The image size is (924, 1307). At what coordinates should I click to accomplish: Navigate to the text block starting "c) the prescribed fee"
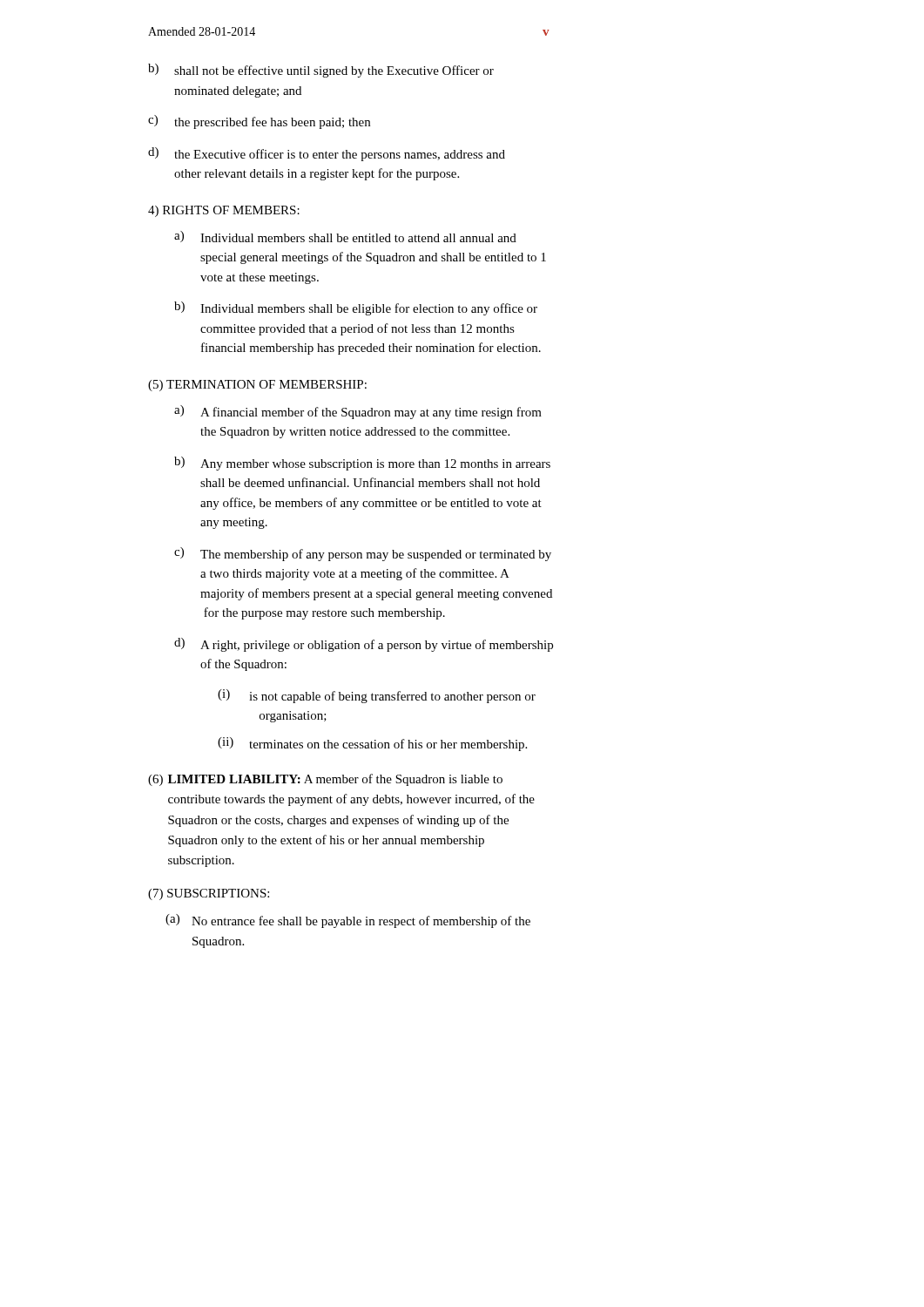(x=259, y=122)
